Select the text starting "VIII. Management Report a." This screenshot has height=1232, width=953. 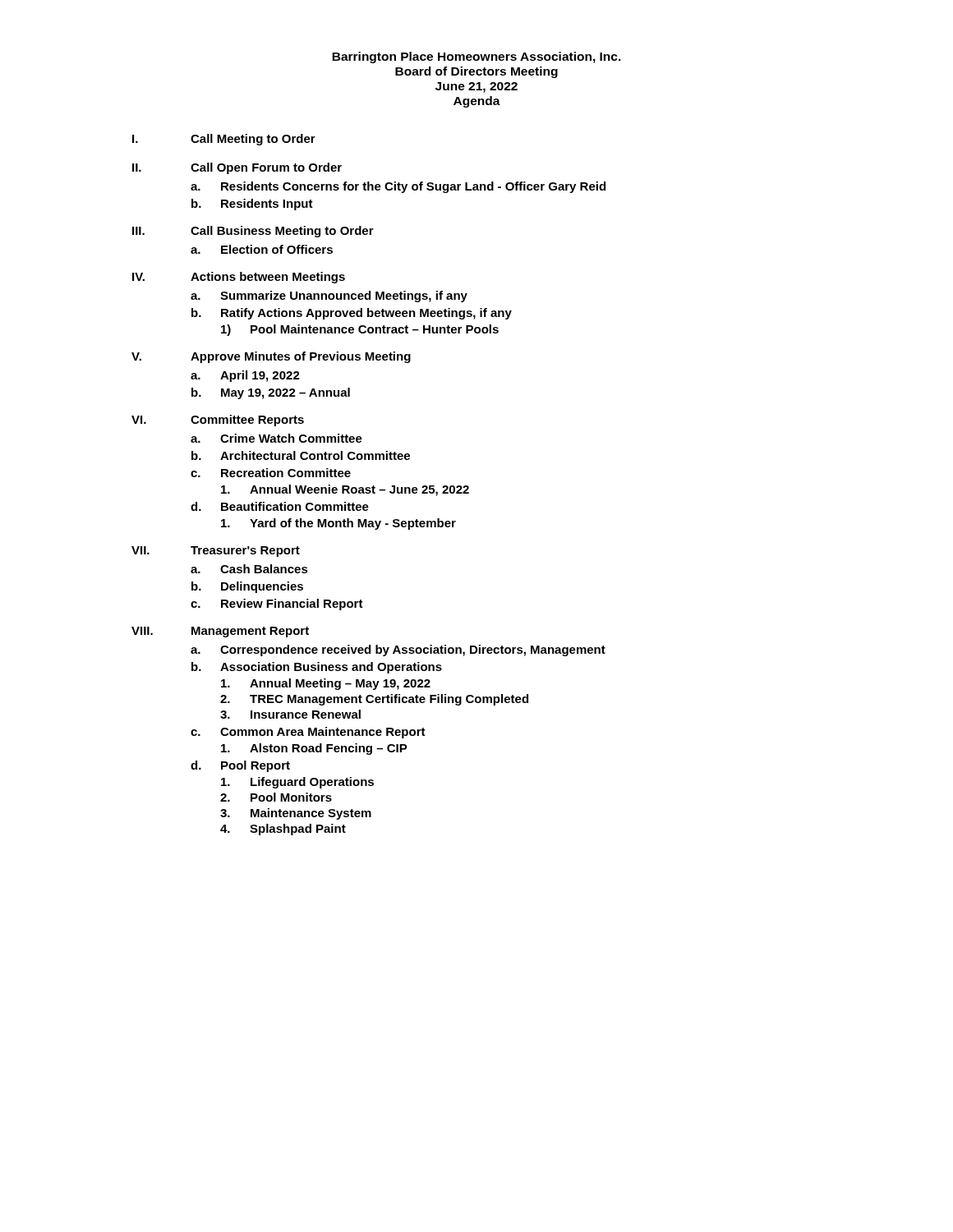pyautogui.click(x=220, y=632)
